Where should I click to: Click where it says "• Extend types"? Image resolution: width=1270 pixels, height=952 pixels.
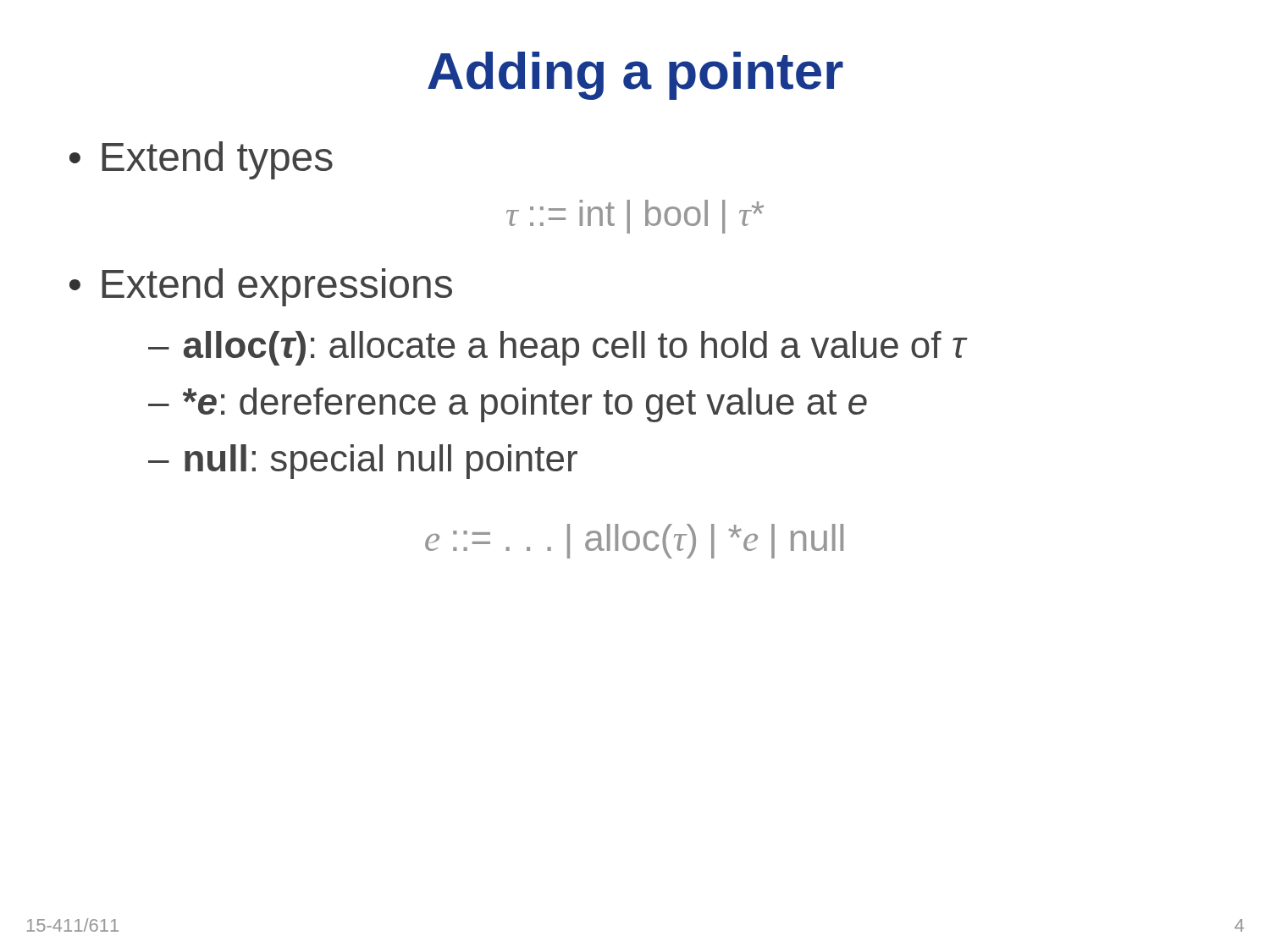201,157
